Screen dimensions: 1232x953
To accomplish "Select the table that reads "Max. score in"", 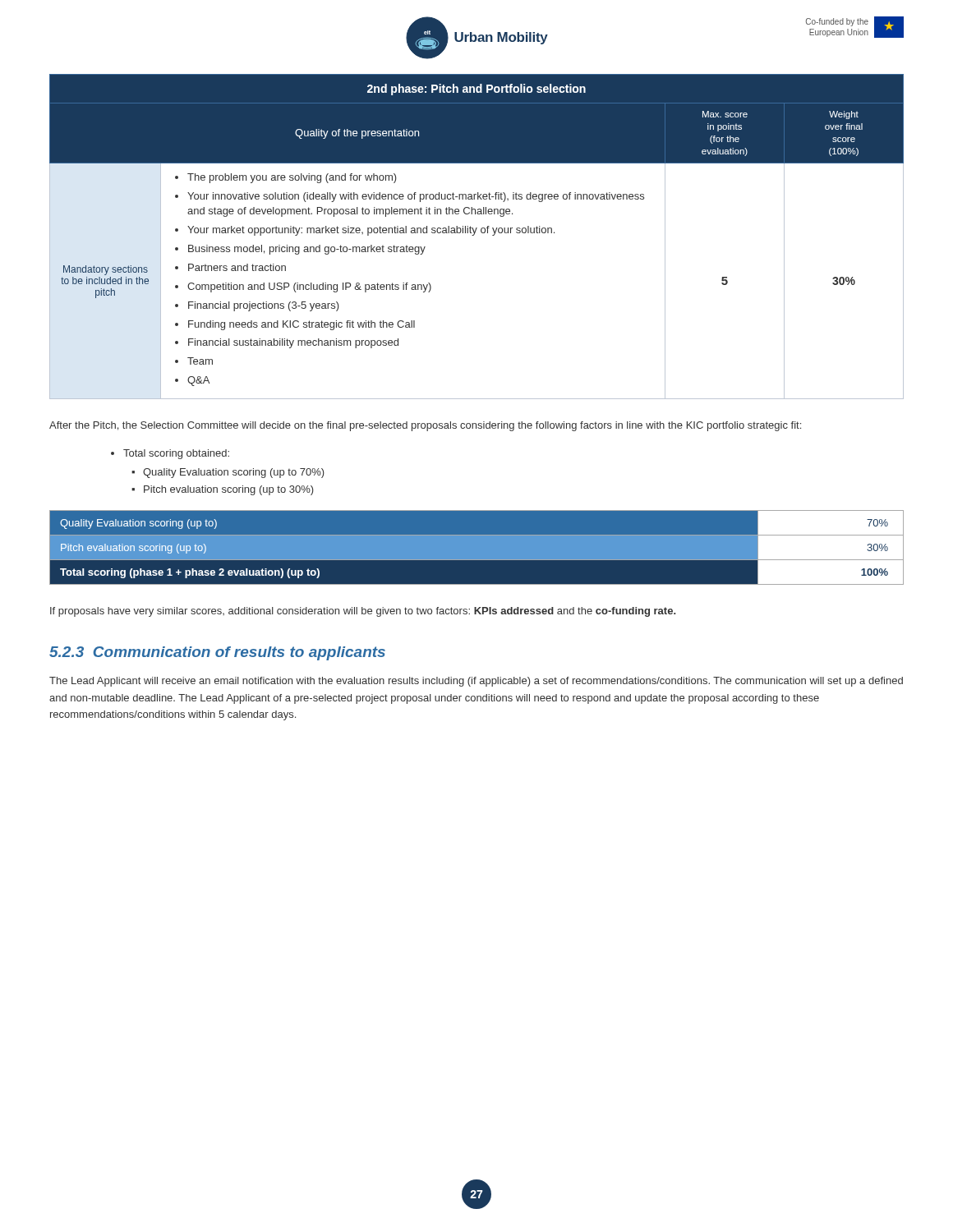I will pyautogui.click(x=476, y=236).
